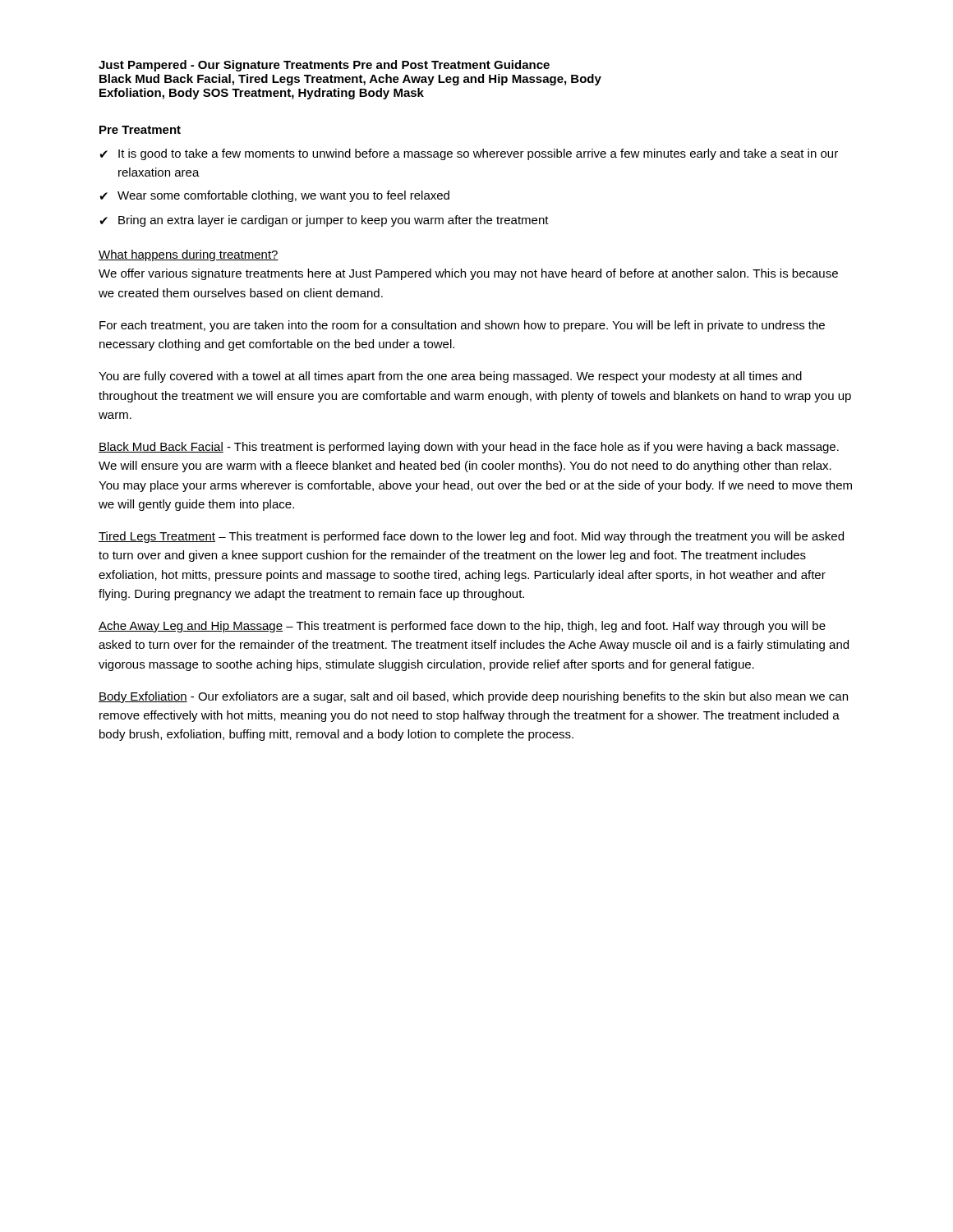Find the text starting "You are fully covered with"
This screenshot has width=953, height=1232.
pyautogui.click(x=475, y=395)
